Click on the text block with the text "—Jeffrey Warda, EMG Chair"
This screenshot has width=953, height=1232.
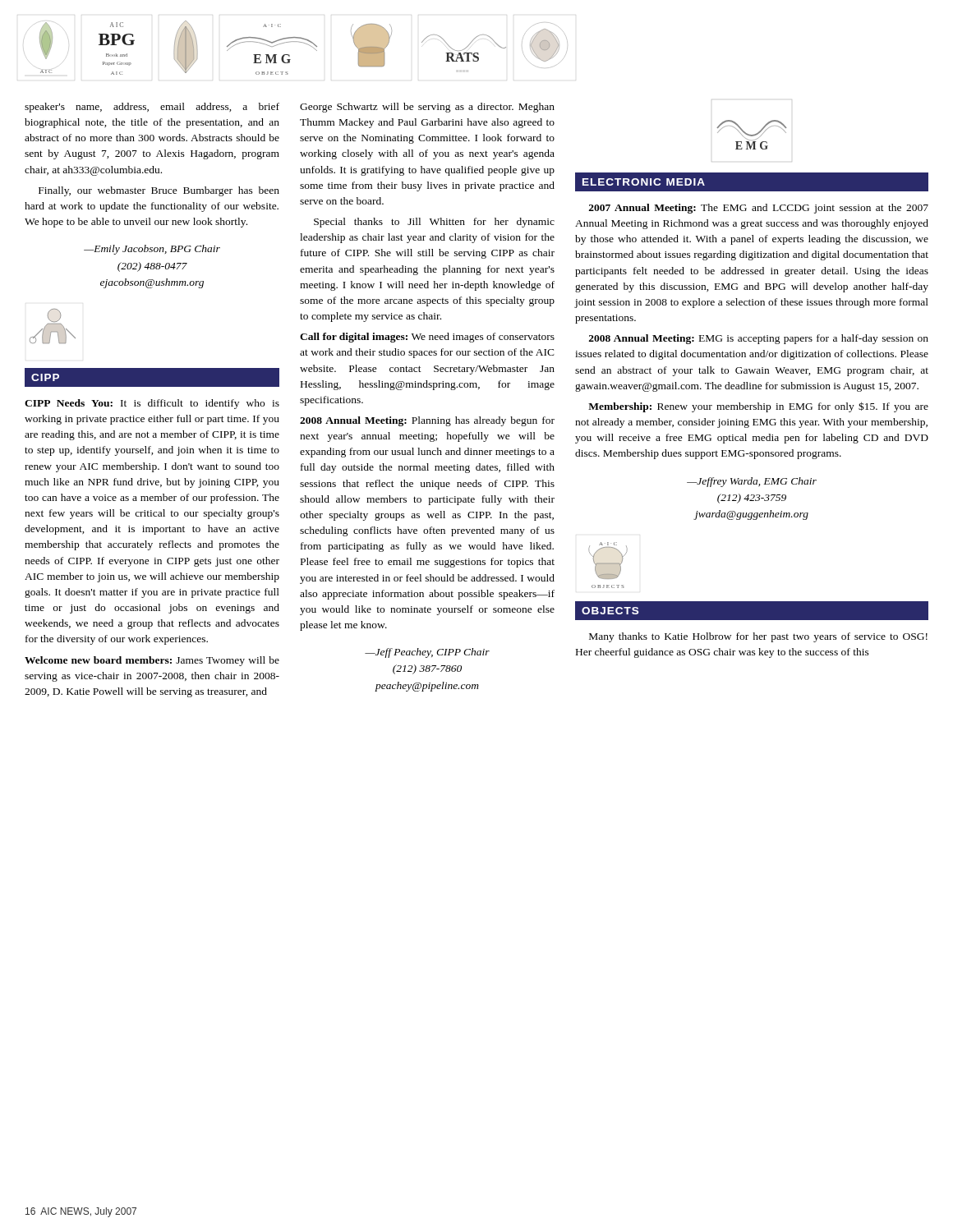(752, 497)
